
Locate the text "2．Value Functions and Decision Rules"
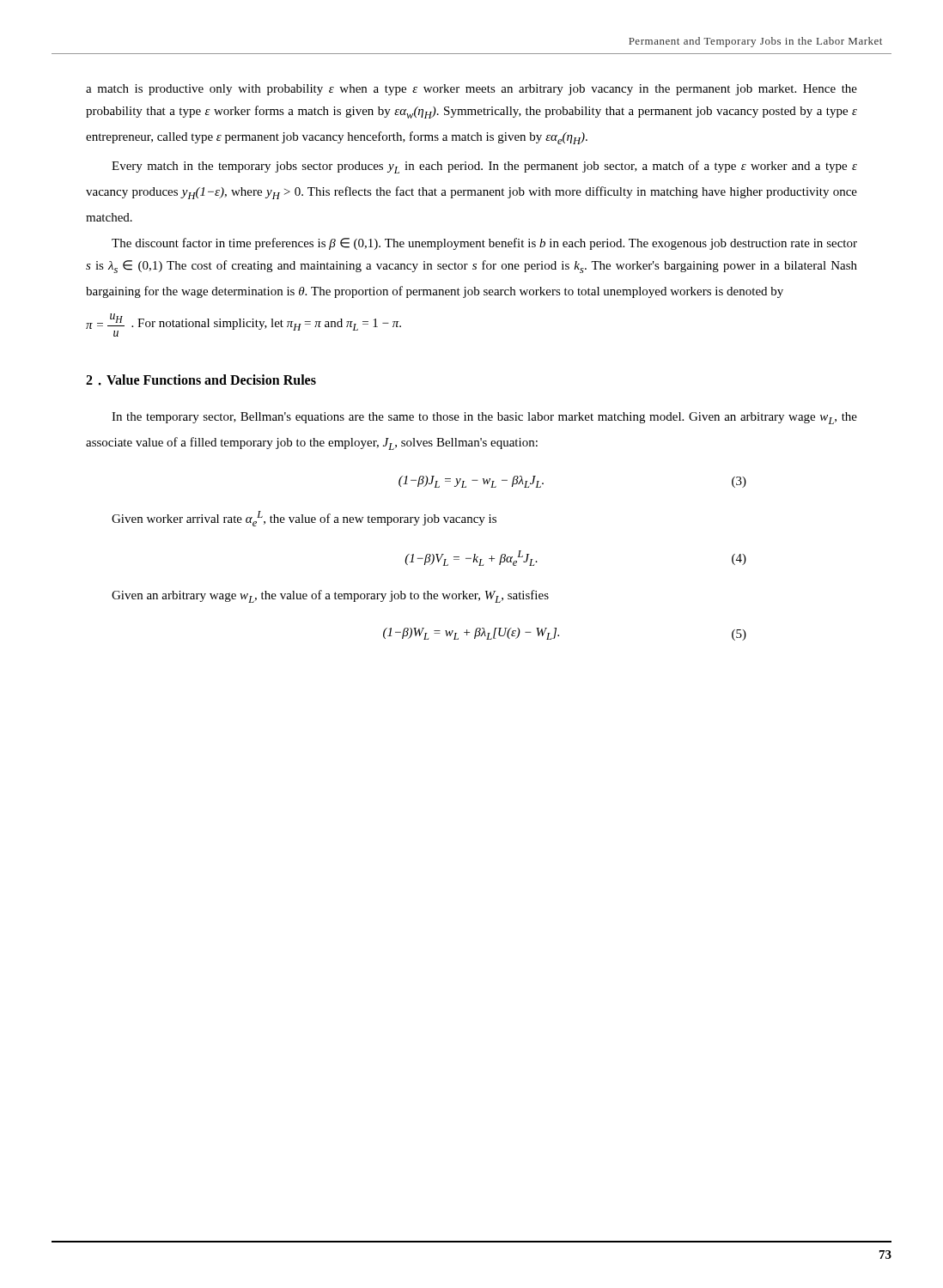coord(201,380)
